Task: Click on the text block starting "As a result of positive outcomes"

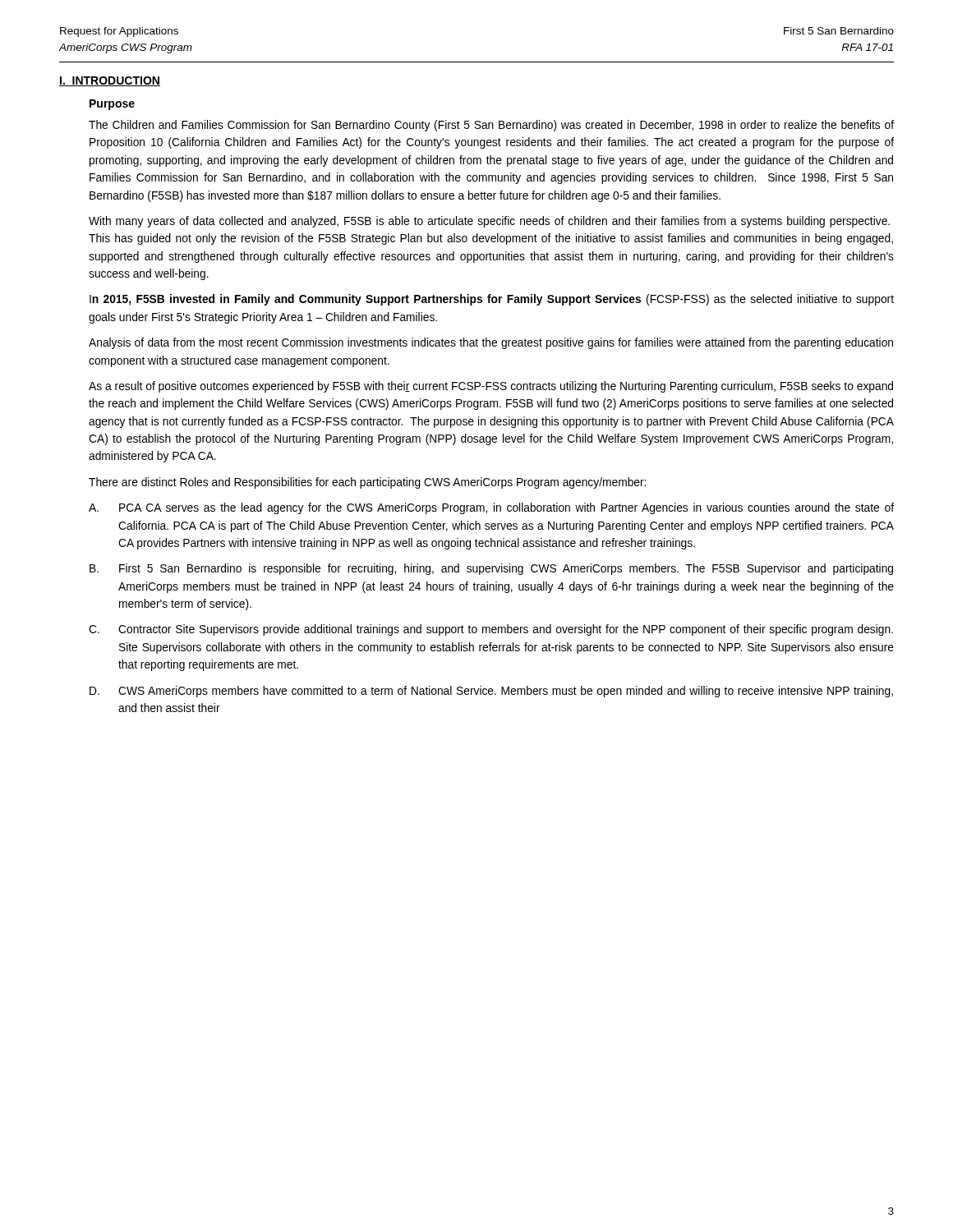Action: (x=491, y=421)
